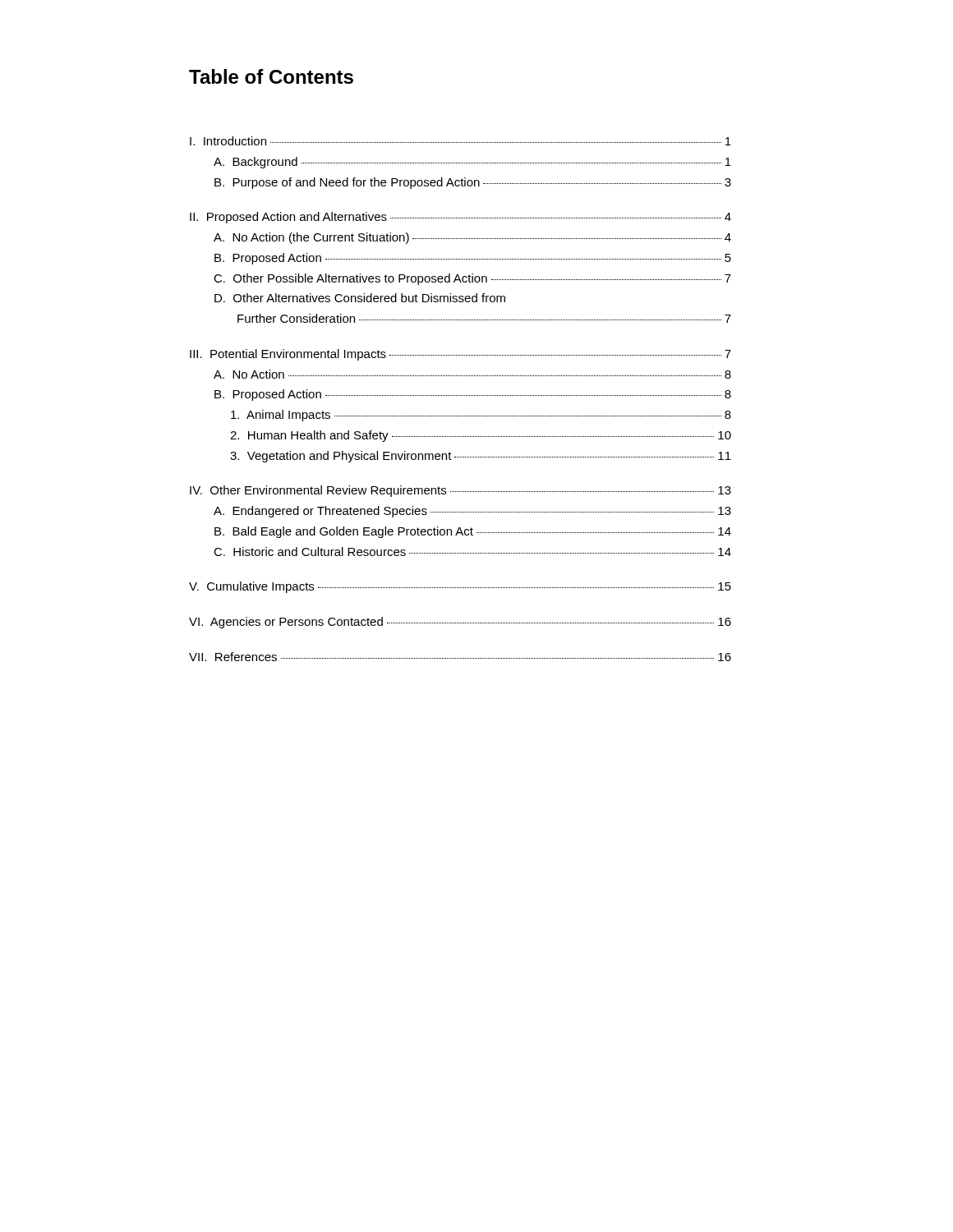Select the passage starting "2. Human Health and Safety"
Screen dimensions: 1232x953
(481, 435)
